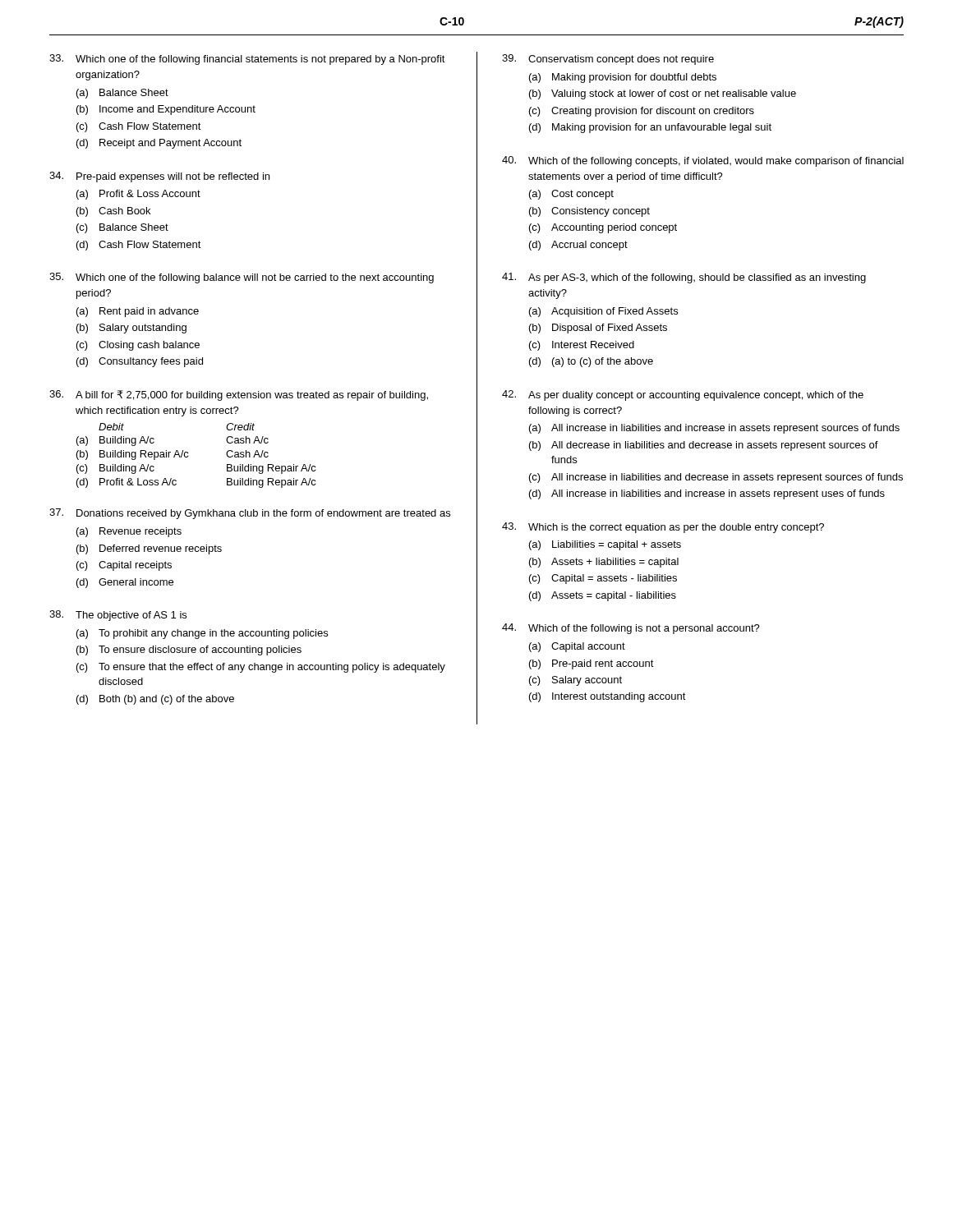Locate the list item with the text "41. As per AS-3,"
Image resolution: width=953 pixels, height=1232 pixels.
click(x=684, y=278)
